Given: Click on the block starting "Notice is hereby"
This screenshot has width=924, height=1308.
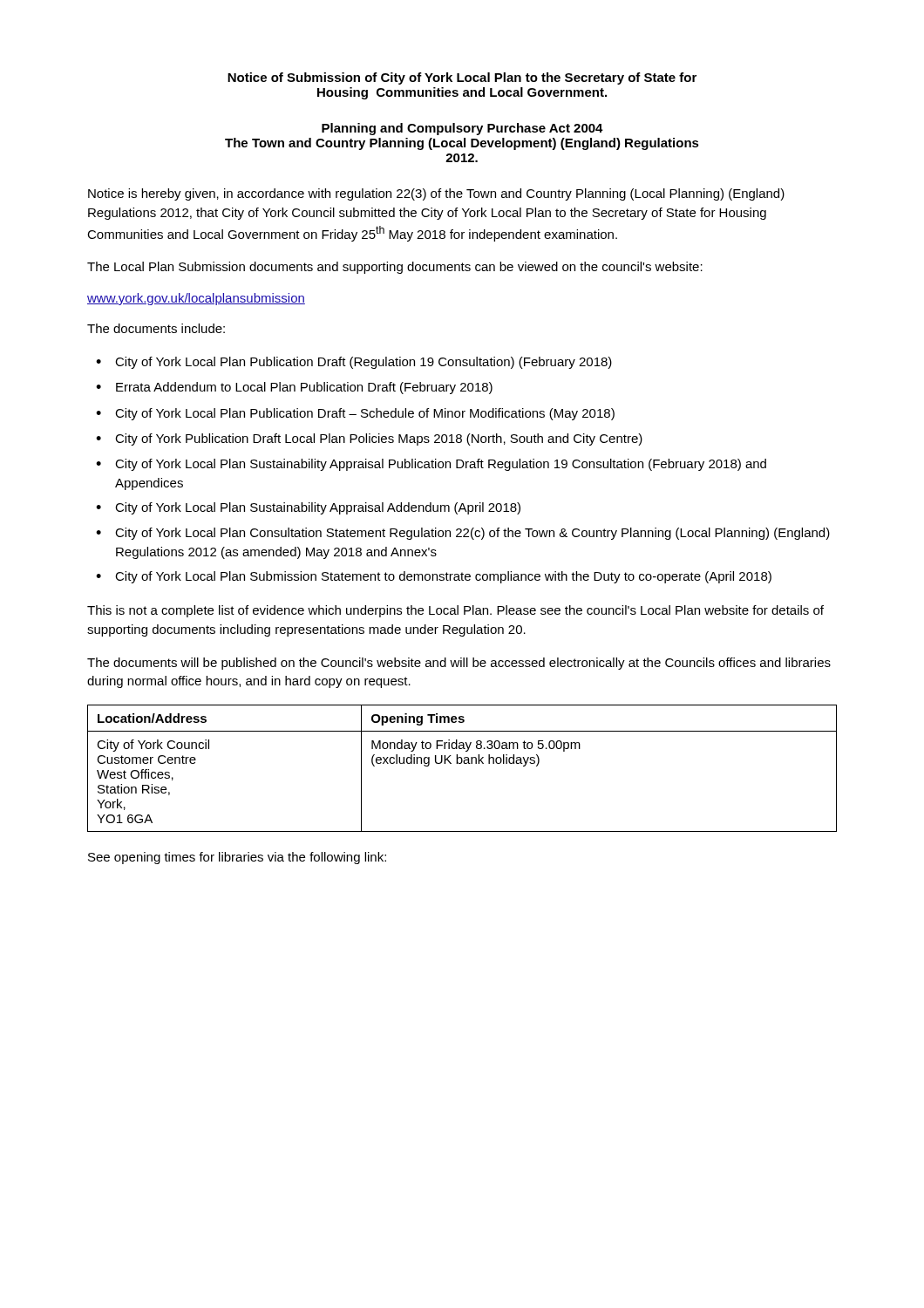Looking at the screenshot, I should (436, 213).
